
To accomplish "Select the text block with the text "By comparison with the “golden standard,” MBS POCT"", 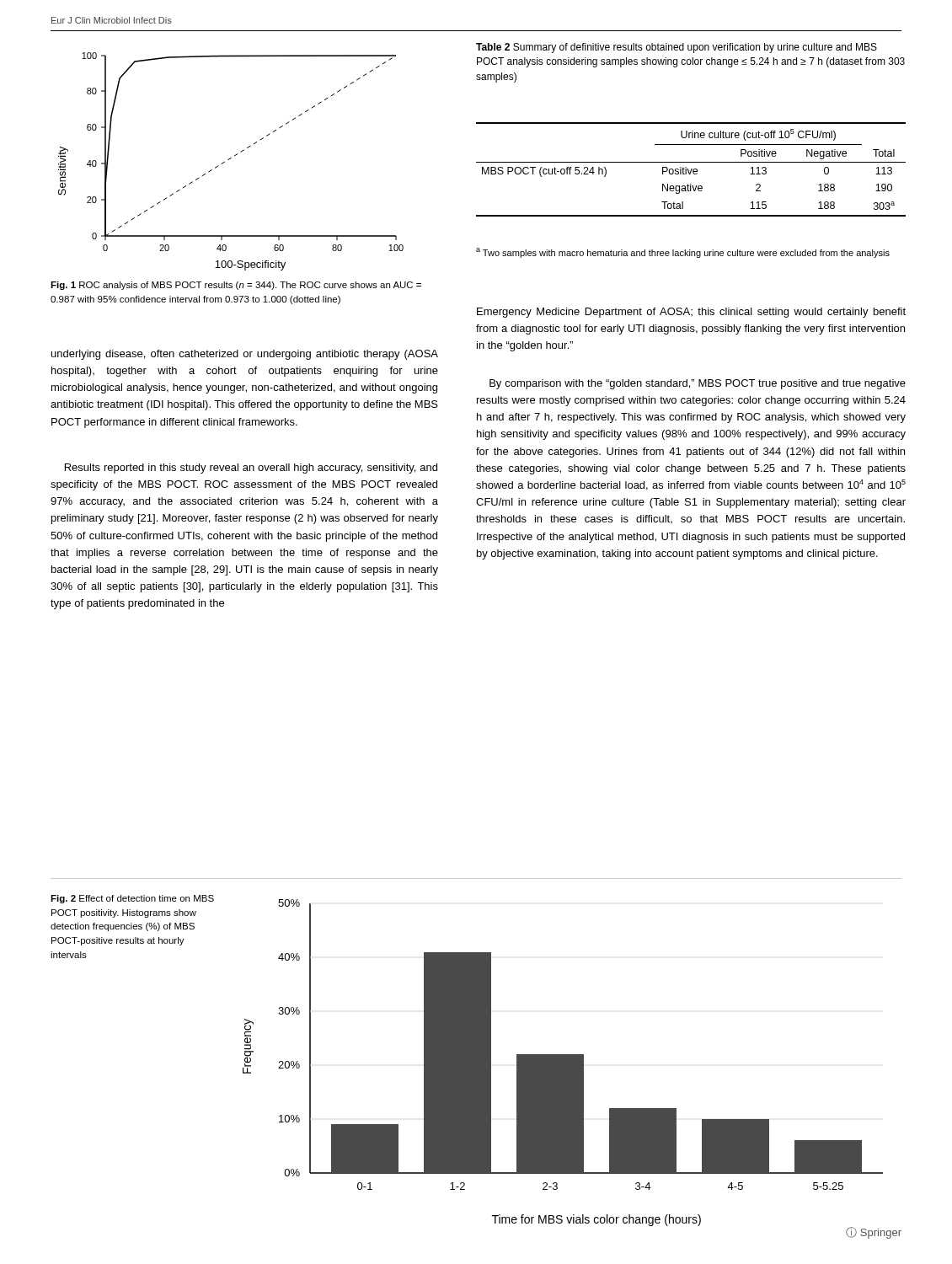I will (691, 468).
